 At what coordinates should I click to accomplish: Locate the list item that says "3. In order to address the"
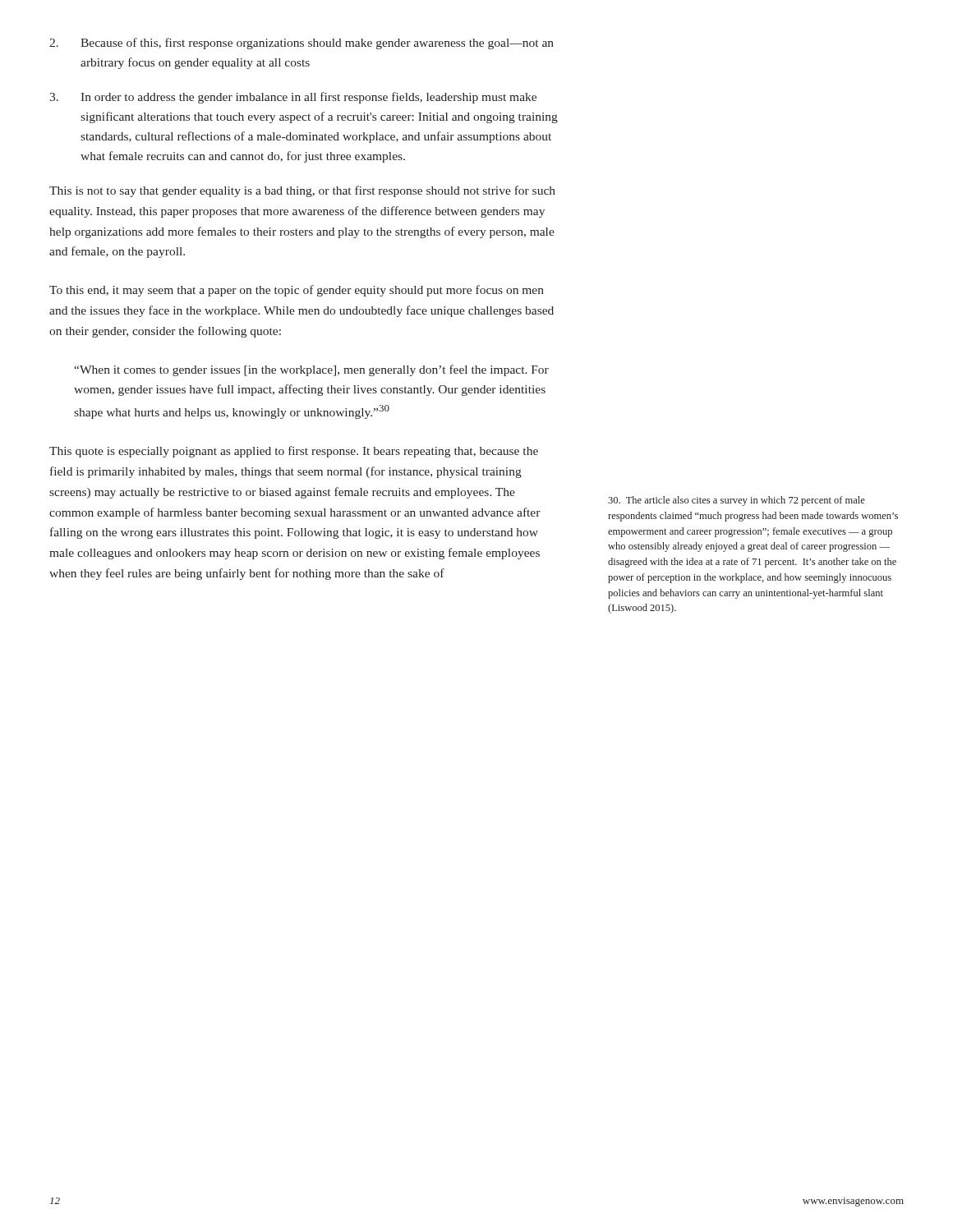pos(304,127)
